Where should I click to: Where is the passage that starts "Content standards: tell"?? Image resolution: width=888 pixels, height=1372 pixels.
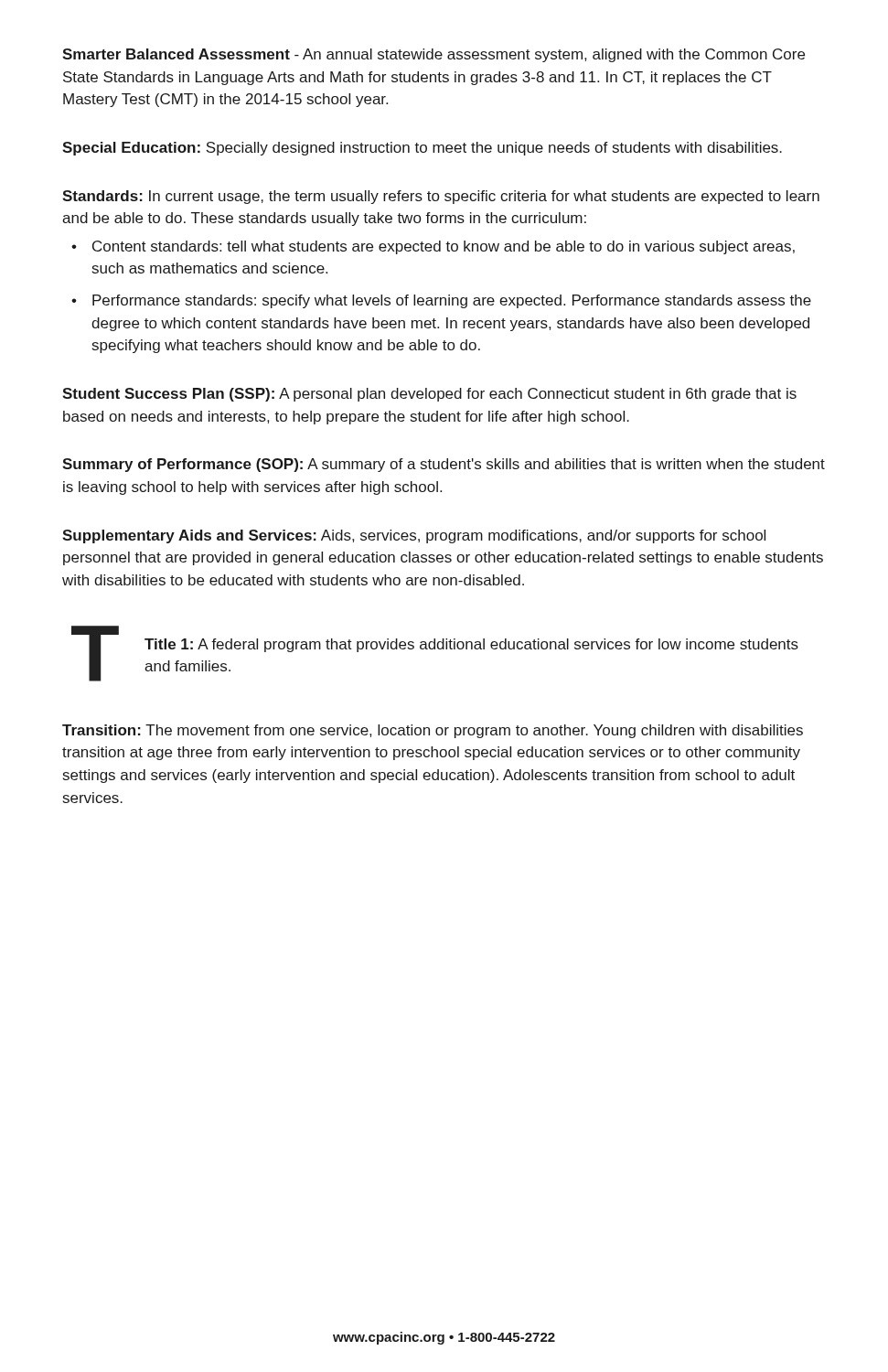[444, 258]
